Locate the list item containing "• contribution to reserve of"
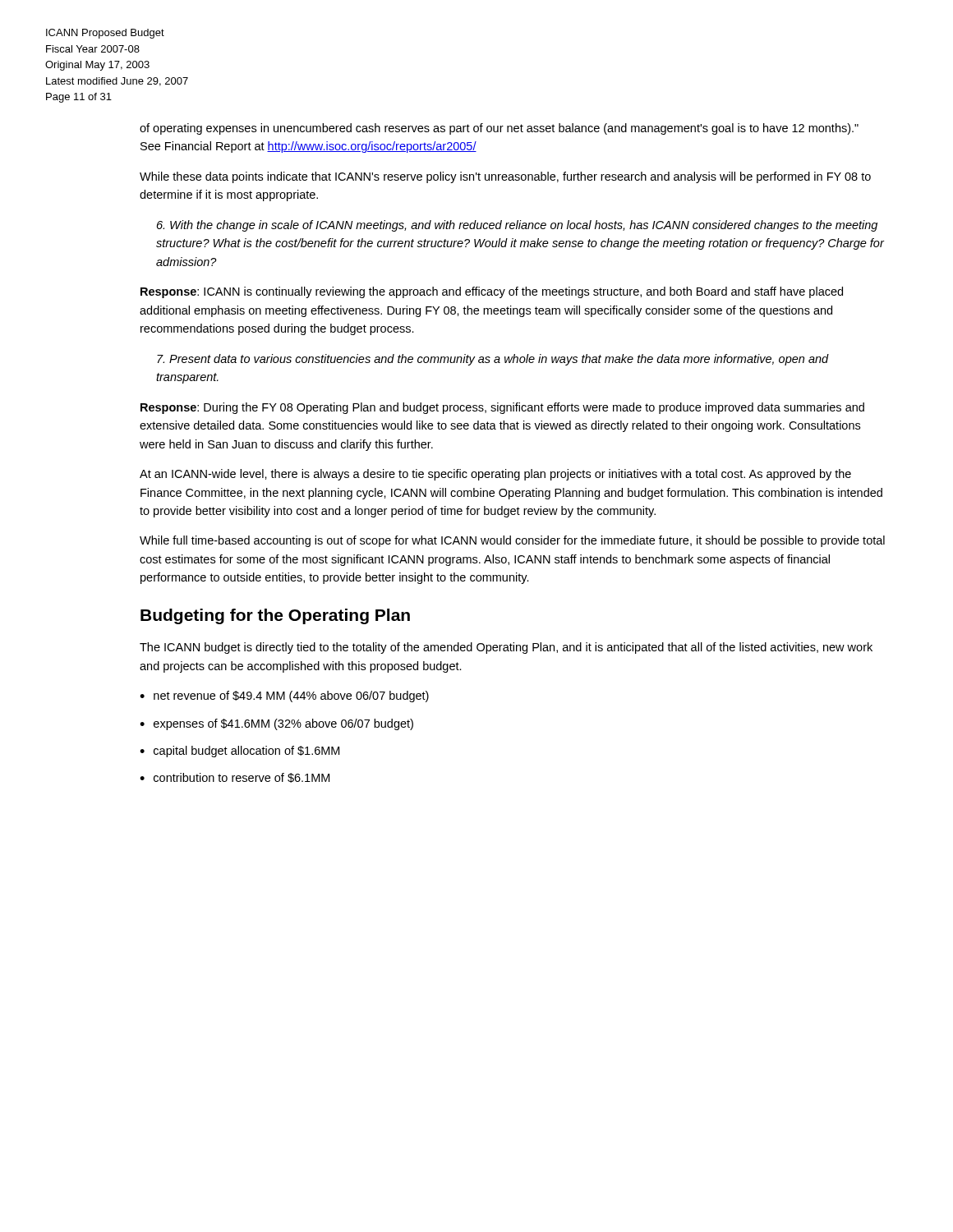 (235, 778)
